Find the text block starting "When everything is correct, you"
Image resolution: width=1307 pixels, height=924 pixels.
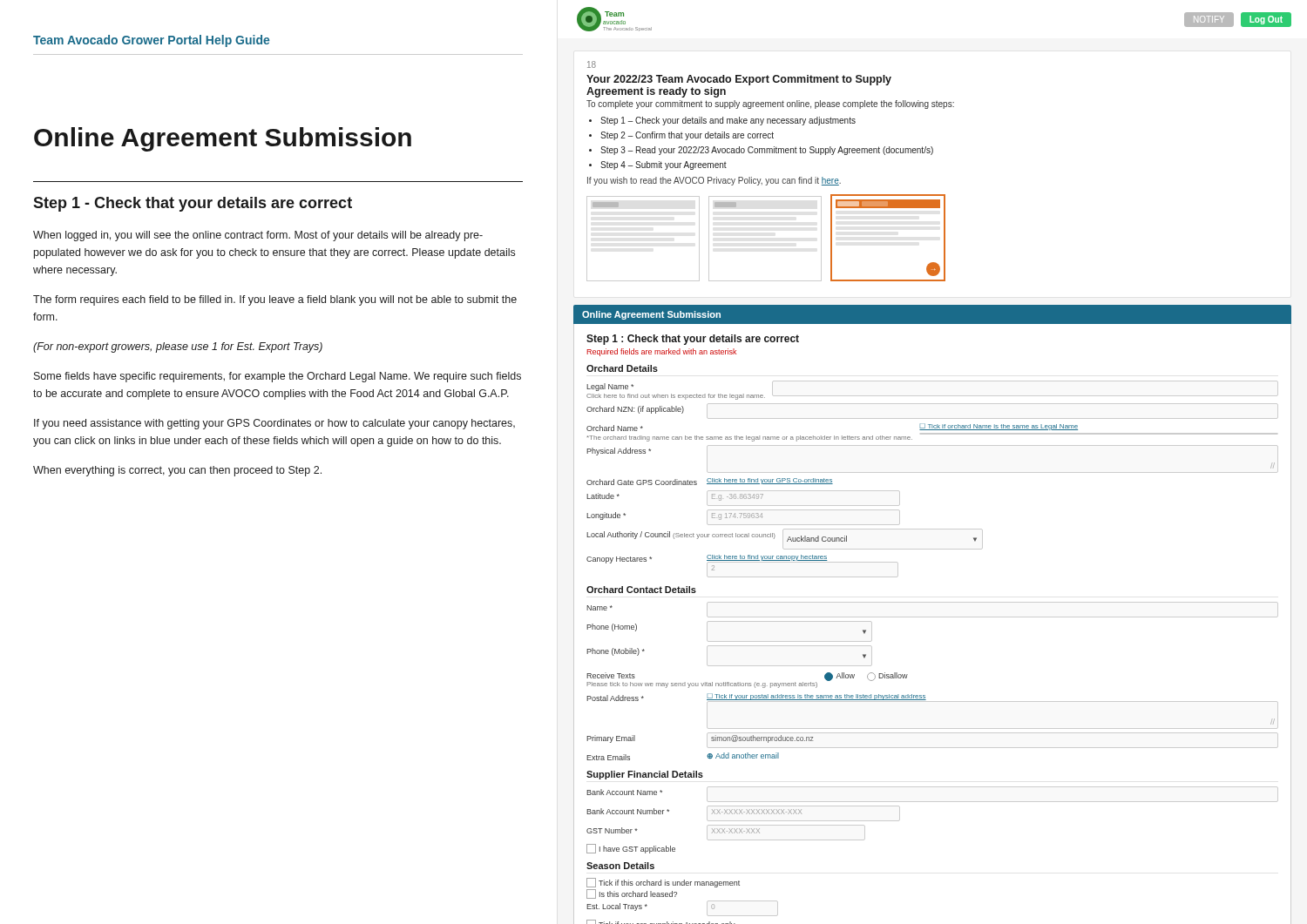coord(278,470)
